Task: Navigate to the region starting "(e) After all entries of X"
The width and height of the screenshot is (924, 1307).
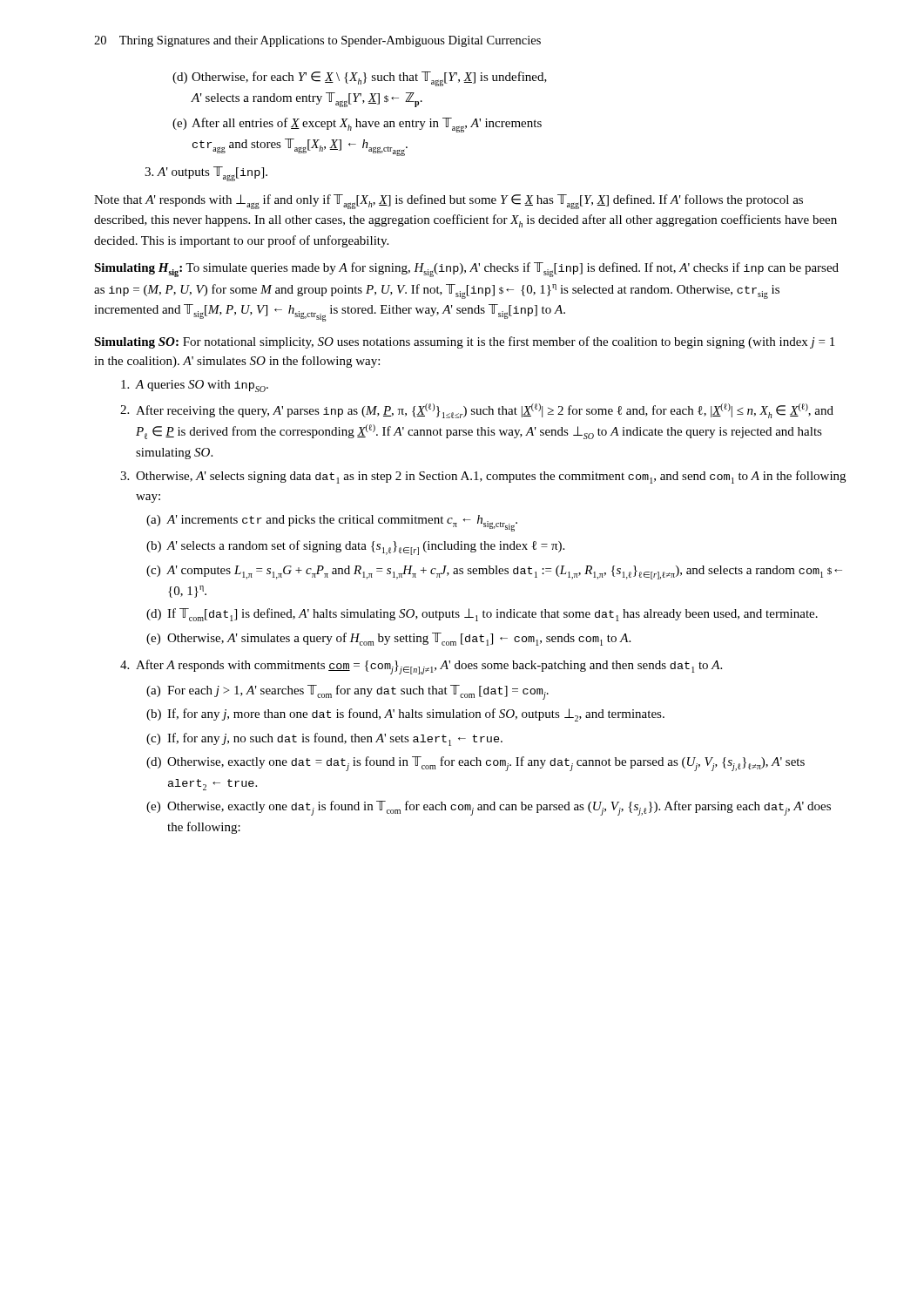Action: click(x=510, y=136)
